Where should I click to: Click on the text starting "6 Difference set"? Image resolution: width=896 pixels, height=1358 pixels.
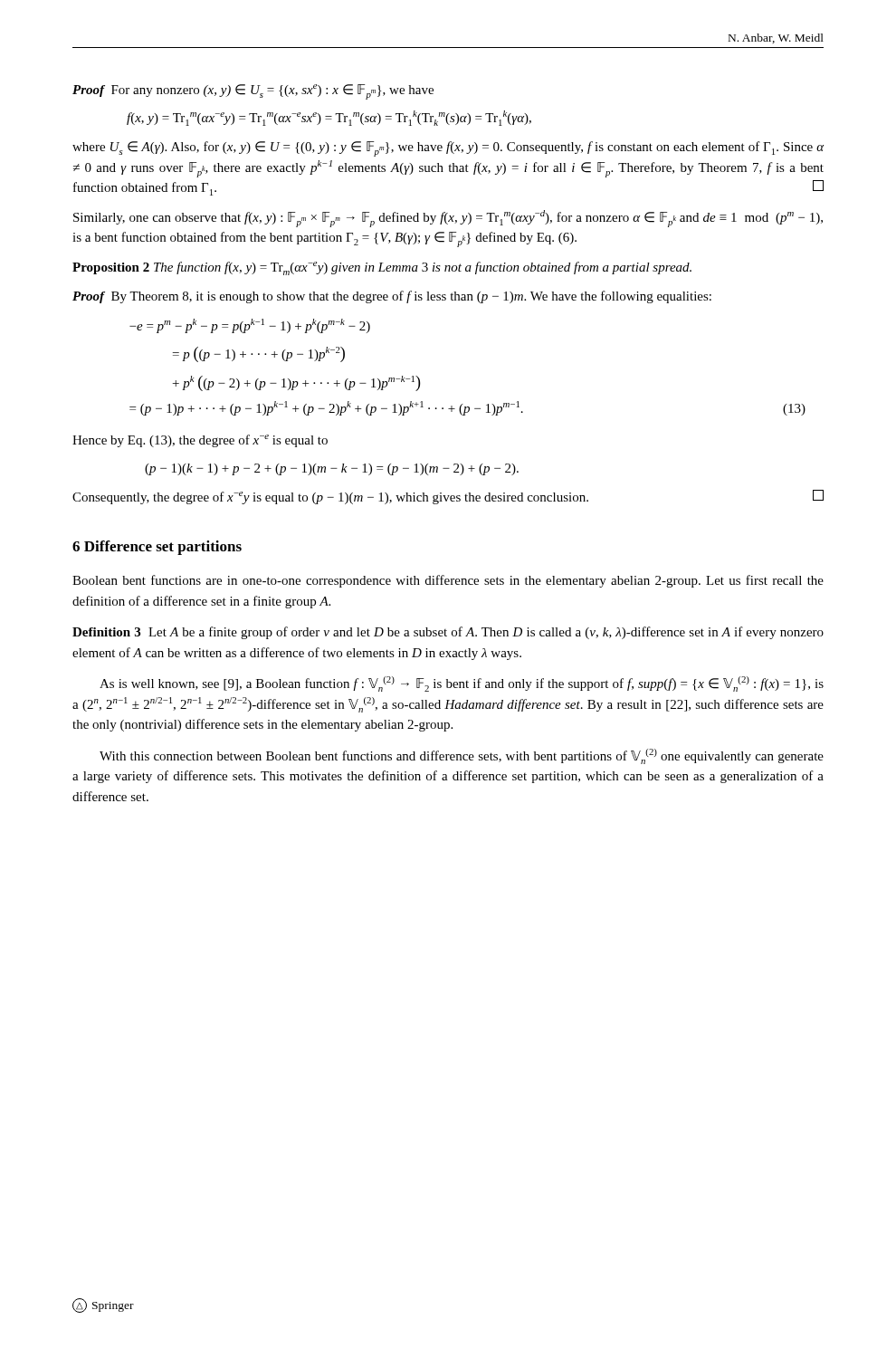point(157,546)
